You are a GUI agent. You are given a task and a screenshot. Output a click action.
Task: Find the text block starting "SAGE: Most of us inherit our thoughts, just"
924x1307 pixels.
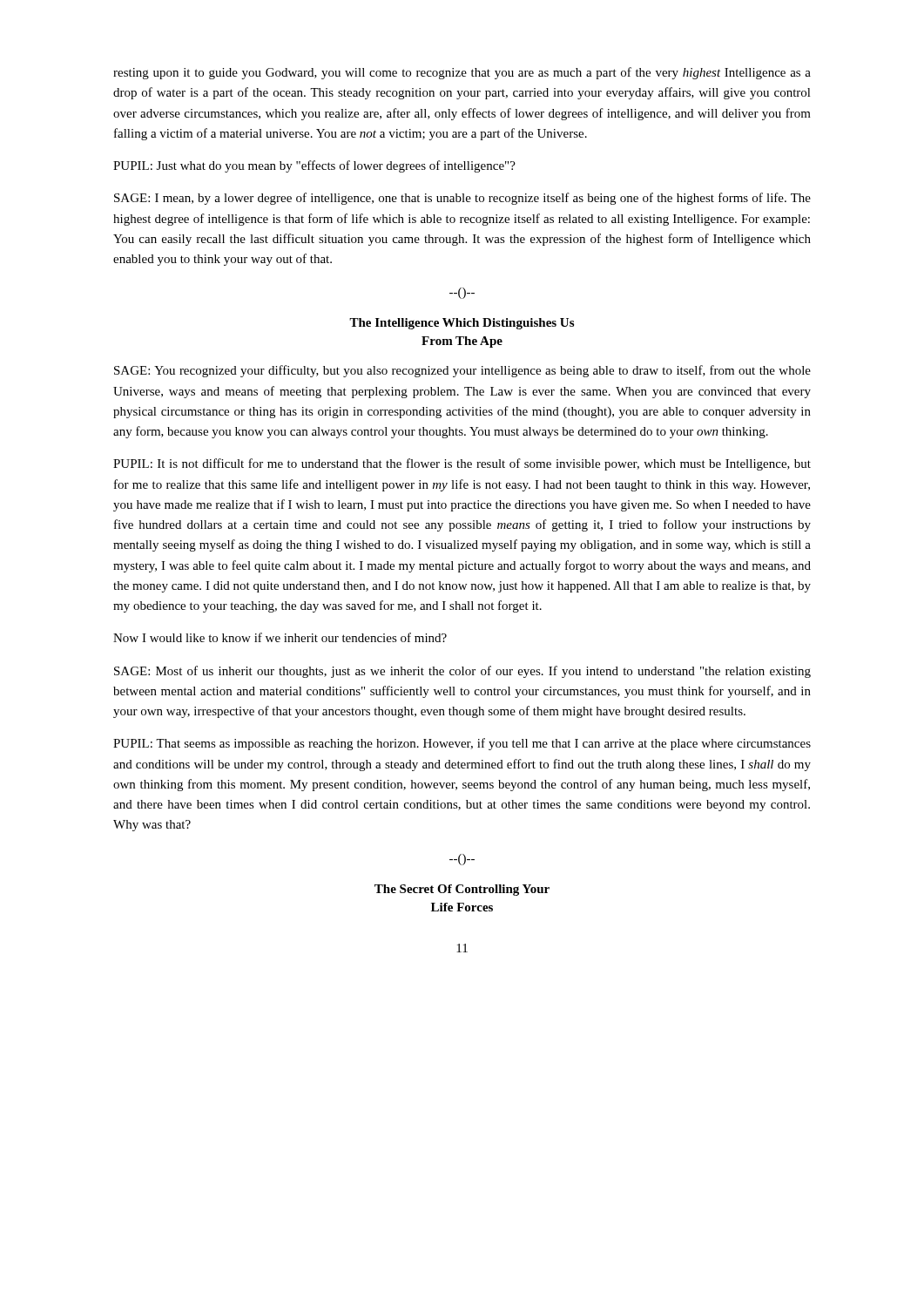pyautogui.click(x=462, y=691)
